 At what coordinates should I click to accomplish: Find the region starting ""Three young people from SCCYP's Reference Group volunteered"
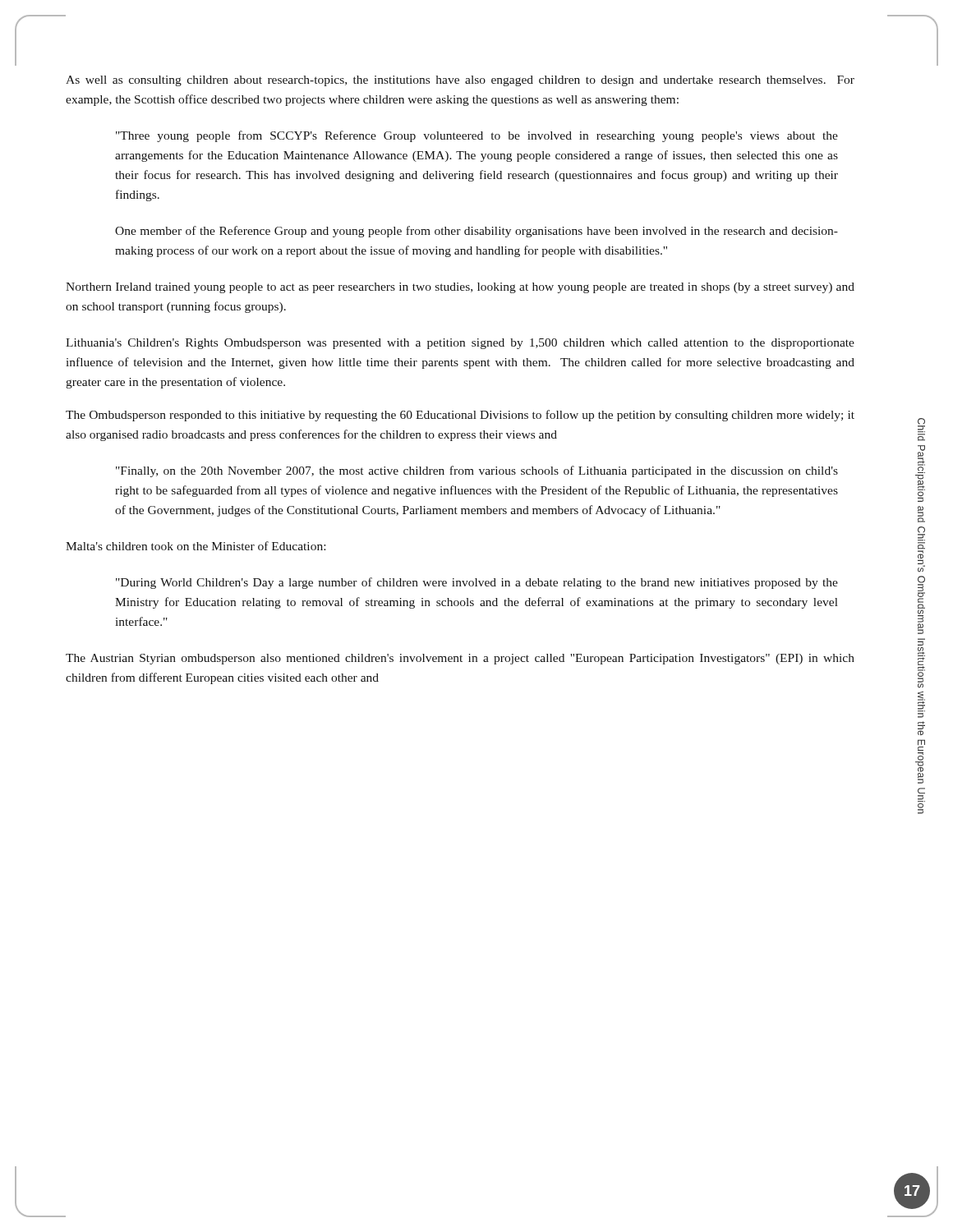[476, 165]
